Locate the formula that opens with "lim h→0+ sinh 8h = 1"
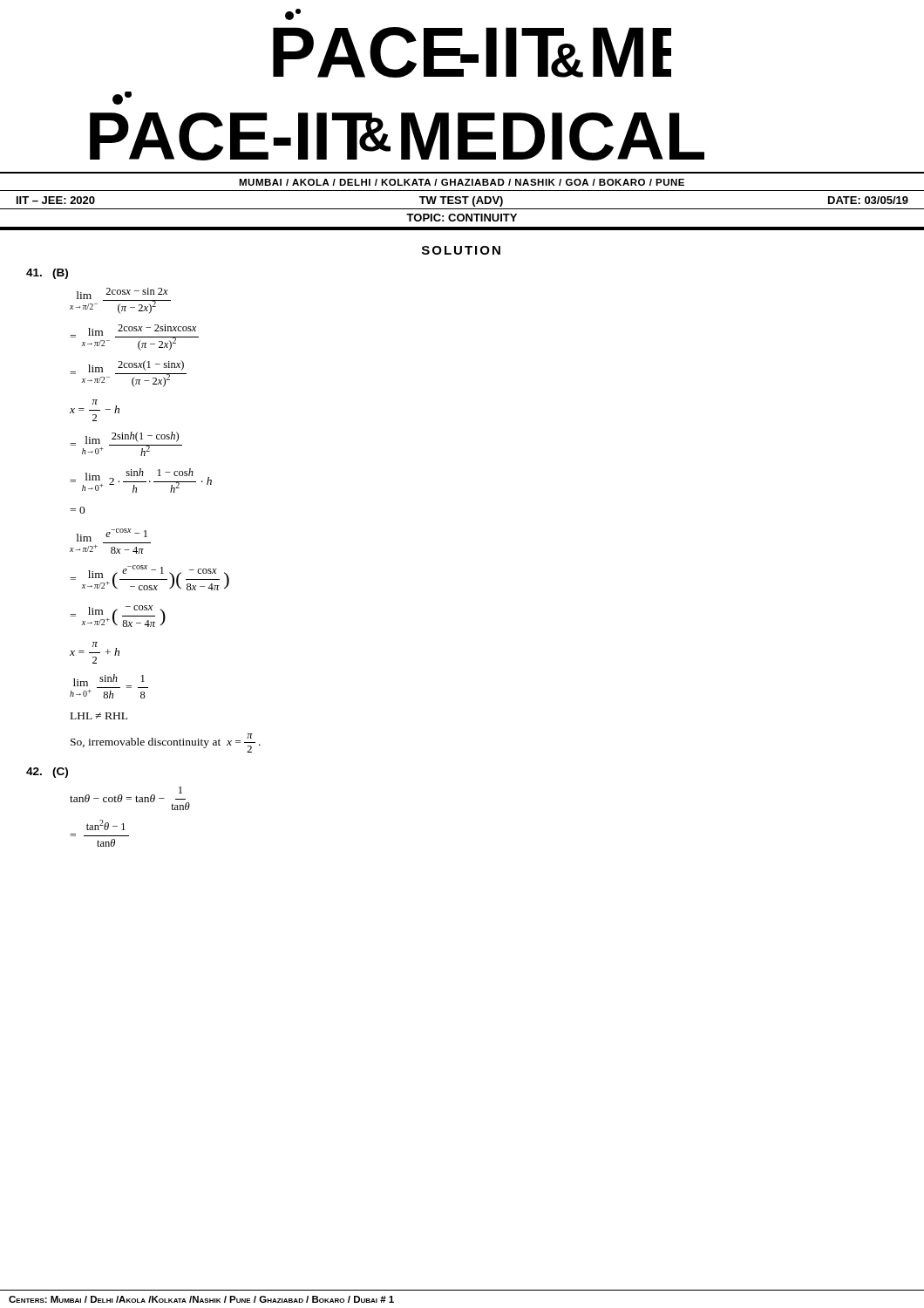This screenshot has width=924, height=1308. (x=109, y=687)
